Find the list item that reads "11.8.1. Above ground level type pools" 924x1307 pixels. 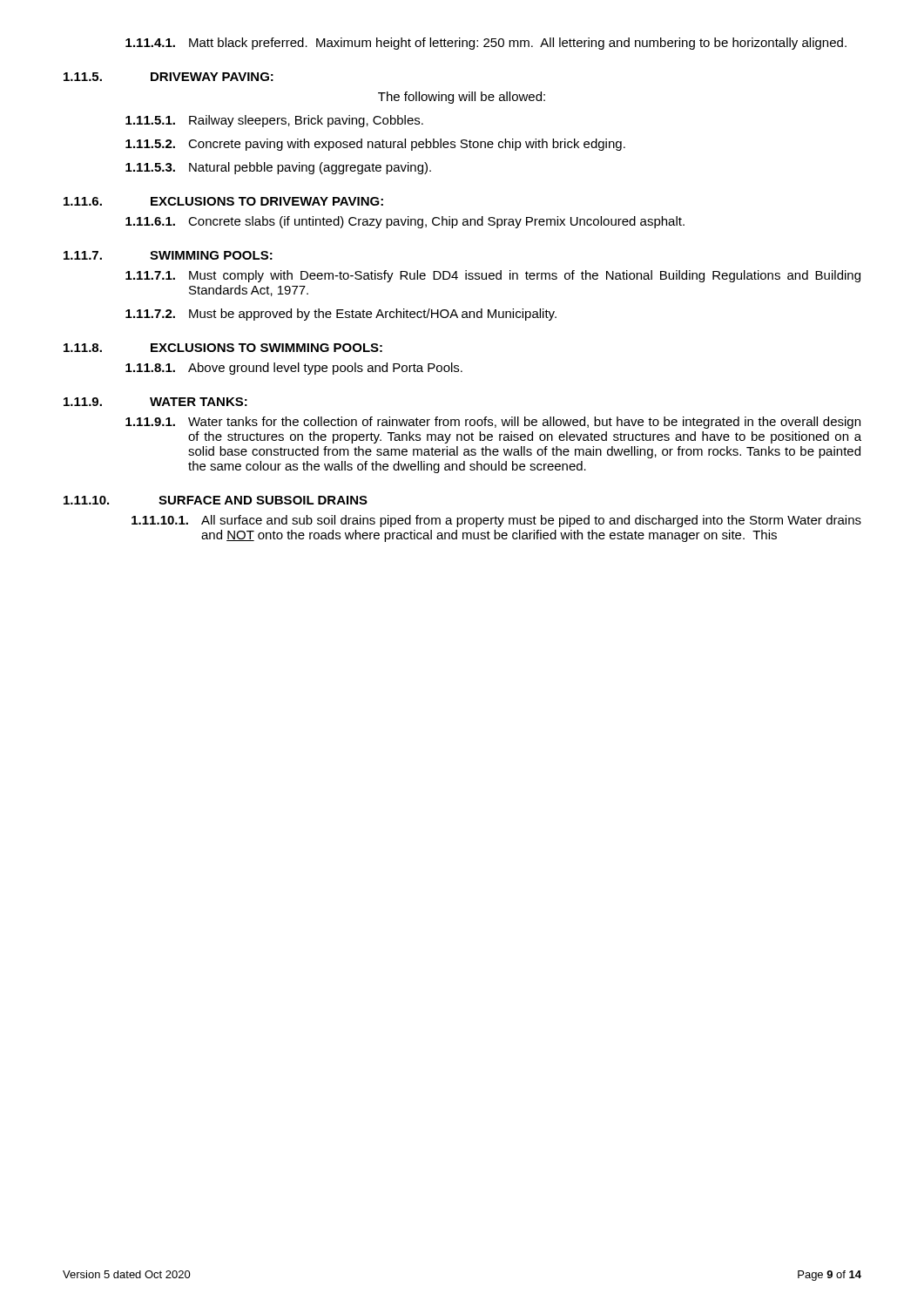[x=462, y=367]
